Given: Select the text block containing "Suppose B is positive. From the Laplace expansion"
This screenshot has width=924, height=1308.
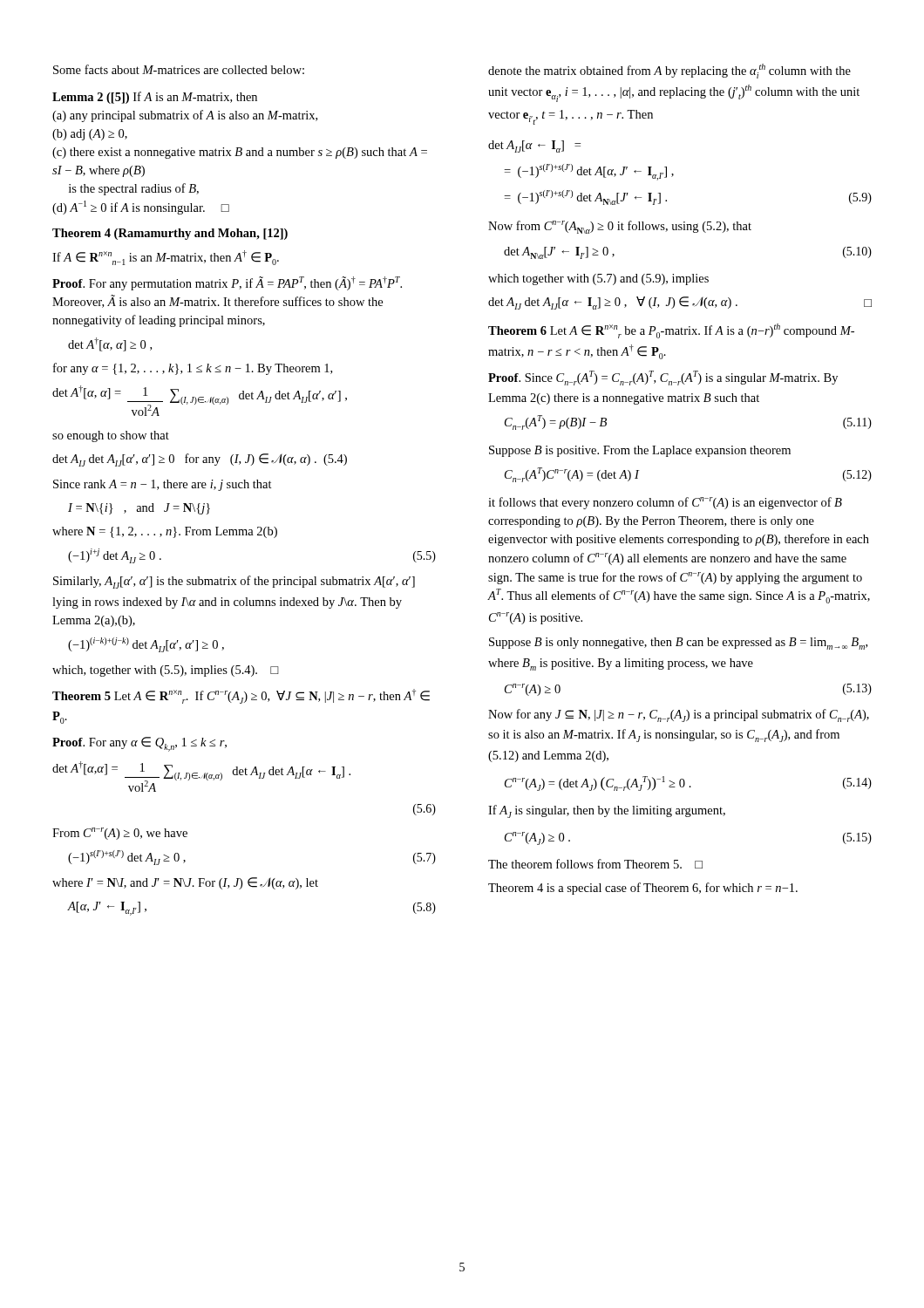Looking at the screenshot, I should pos(640,450).
